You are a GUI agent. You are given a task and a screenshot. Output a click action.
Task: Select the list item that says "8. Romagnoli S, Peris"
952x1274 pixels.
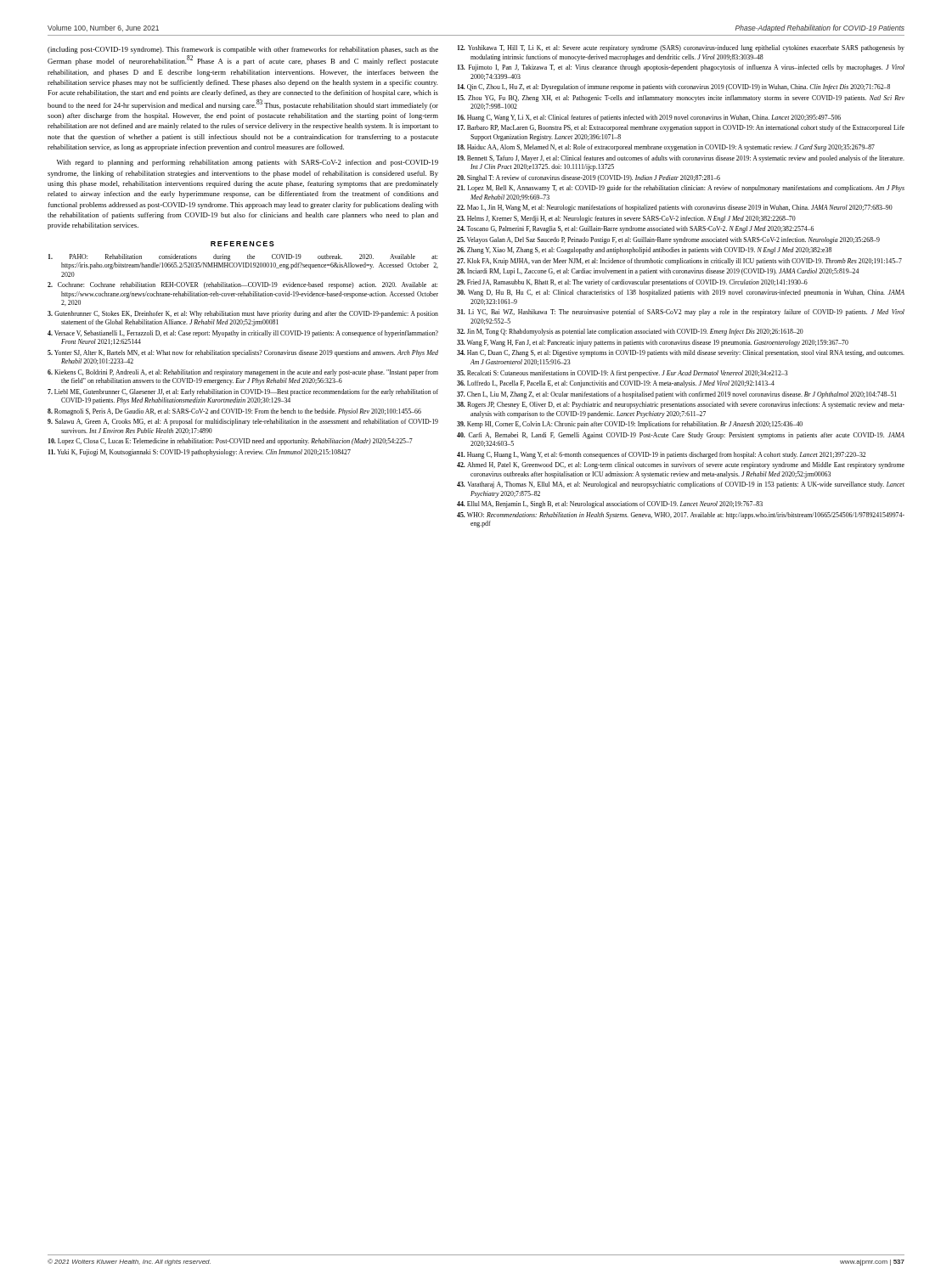[234, 411]
